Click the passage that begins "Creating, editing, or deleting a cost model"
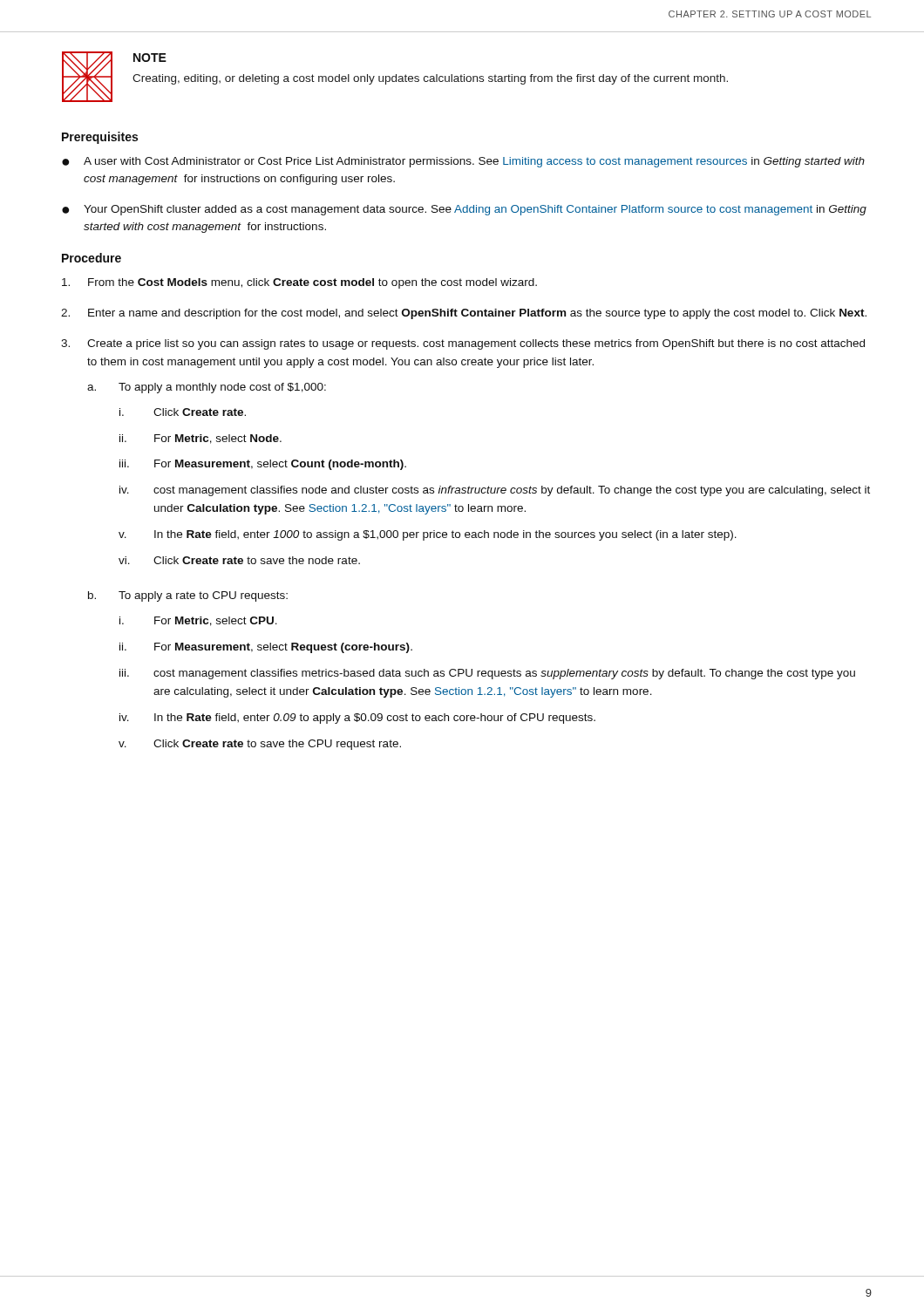The width and height of the screenshot is (924, 1308). pyautogui.click(x=431, y=78)
